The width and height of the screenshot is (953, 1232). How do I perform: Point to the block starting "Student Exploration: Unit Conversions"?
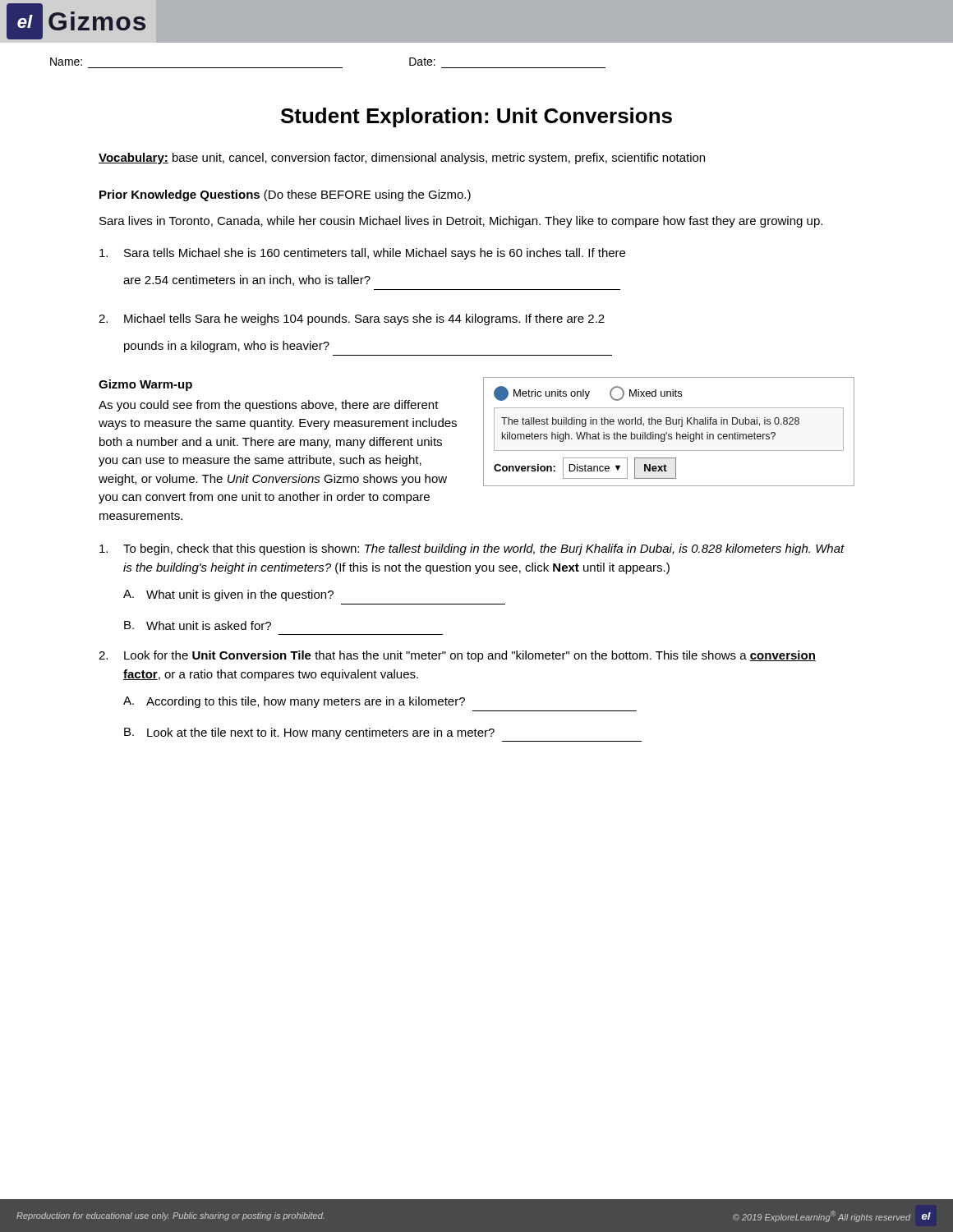(476, 116)
